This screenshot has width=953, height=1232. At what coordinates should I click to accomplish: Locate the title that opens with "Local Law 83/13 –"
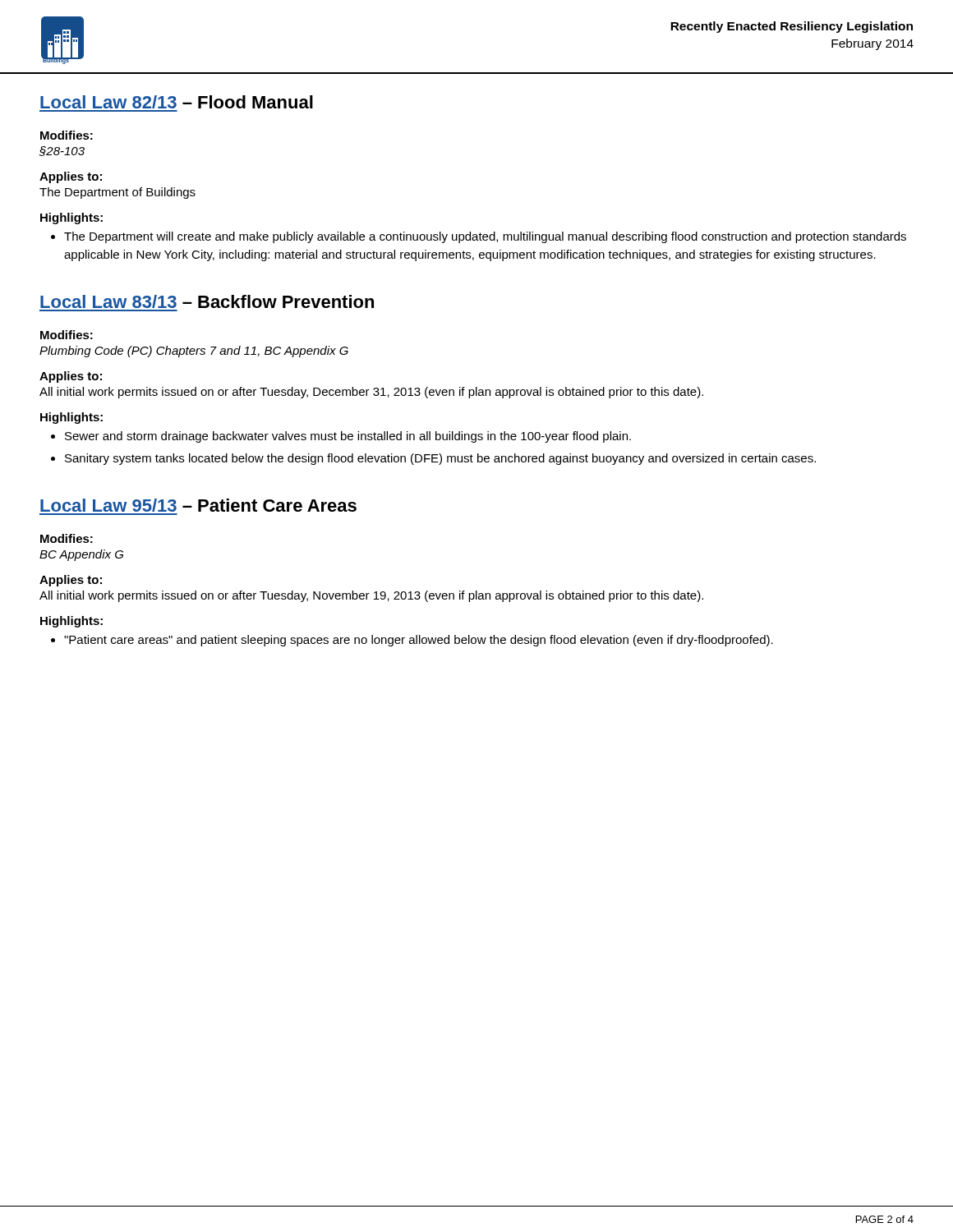pos(207,301)
